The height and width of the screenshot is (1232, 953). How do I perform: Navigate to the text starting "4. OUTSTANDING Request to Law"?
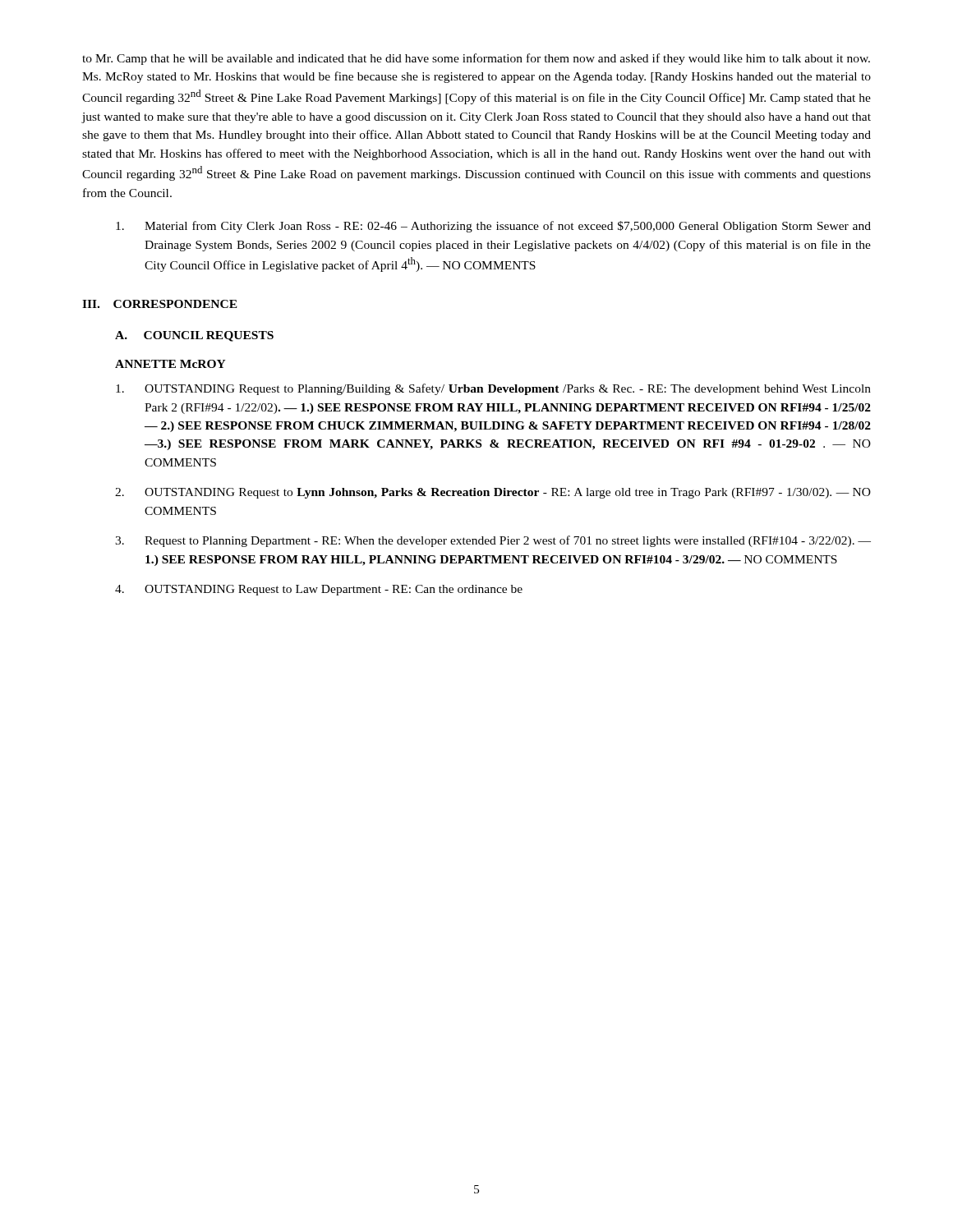point(493,589)
